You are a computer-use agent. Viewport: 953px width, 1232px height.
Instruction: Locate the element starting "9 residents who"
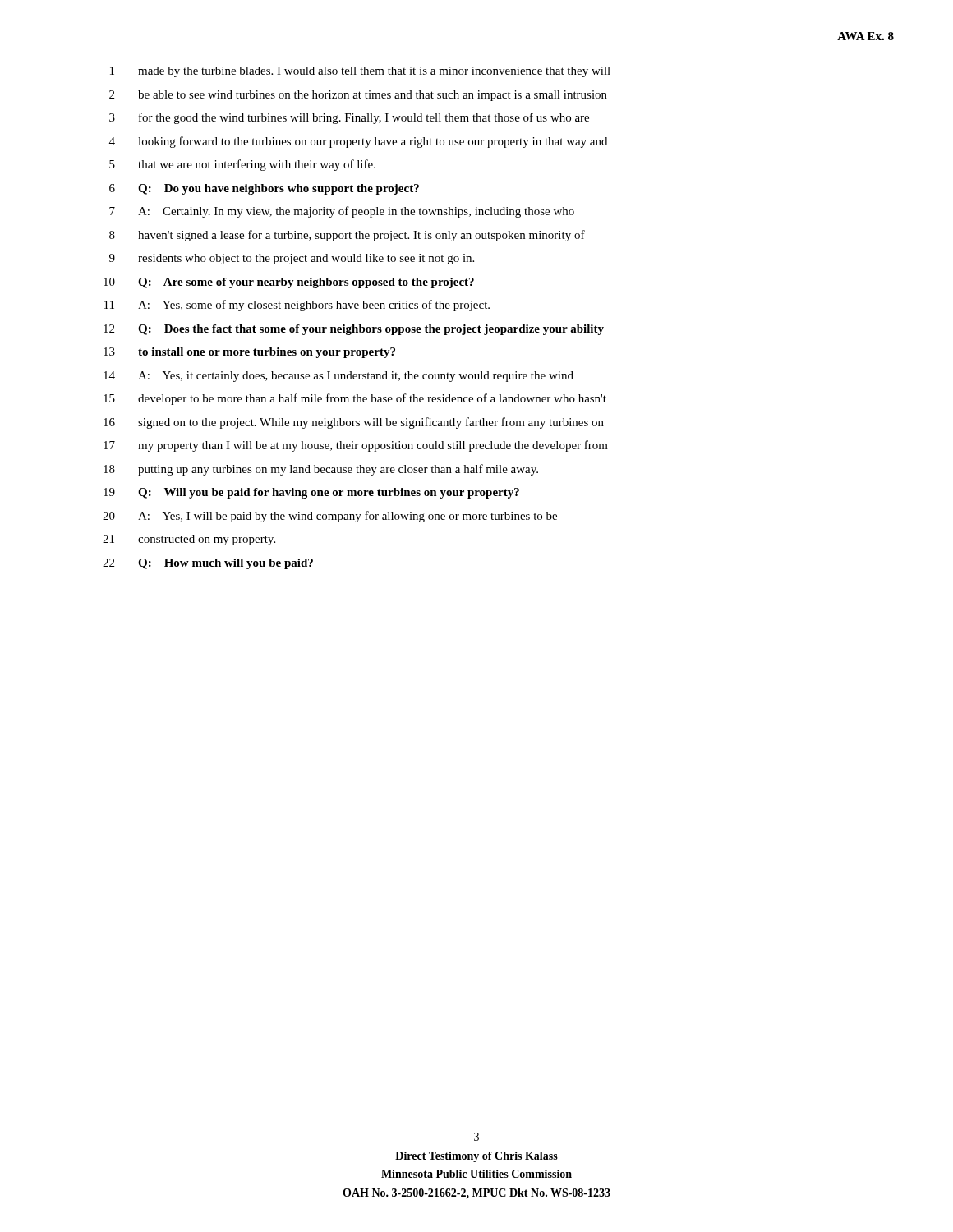(x=292, y=259)
